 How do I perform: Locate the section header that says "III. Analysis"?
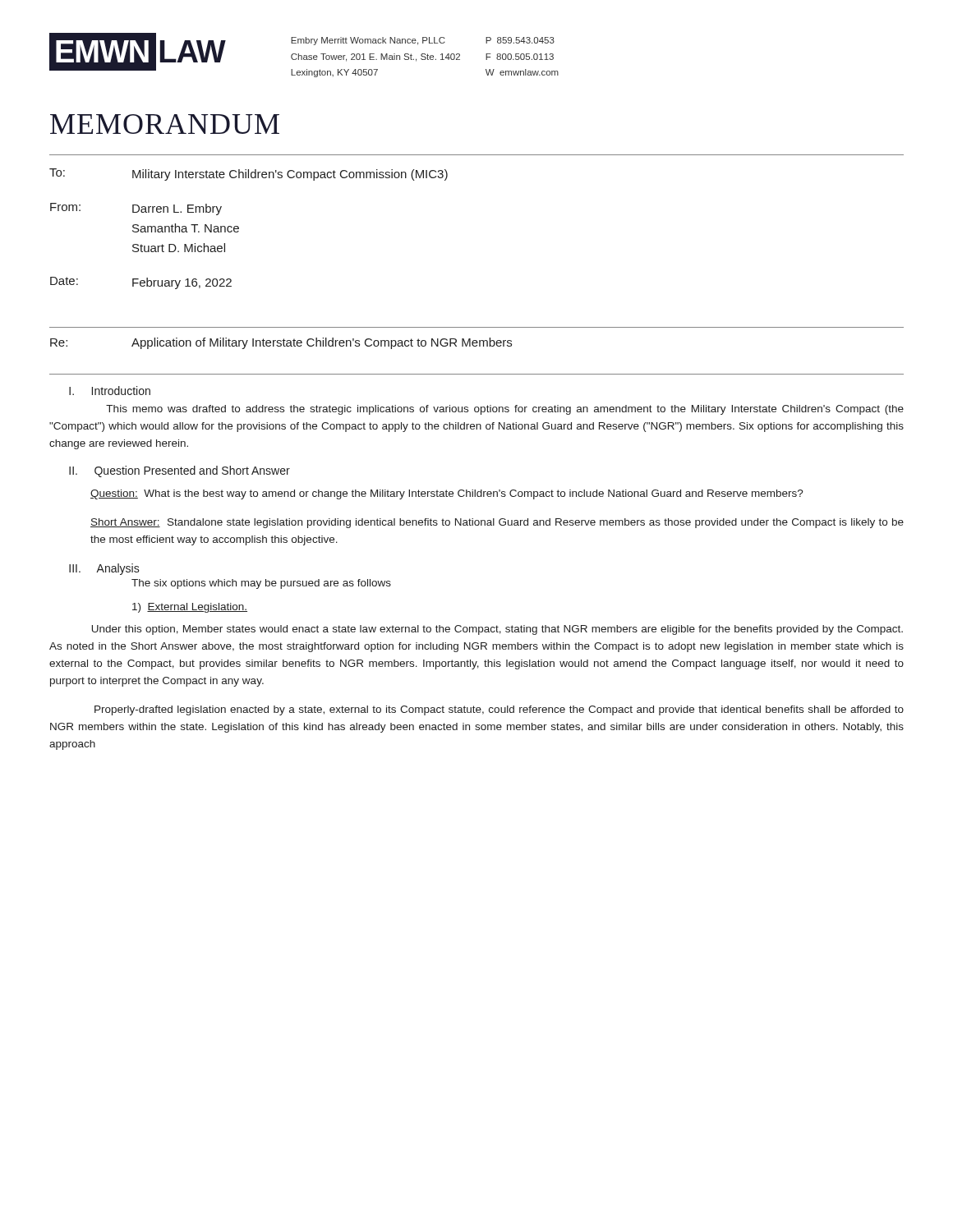click(x=94, y=568)
